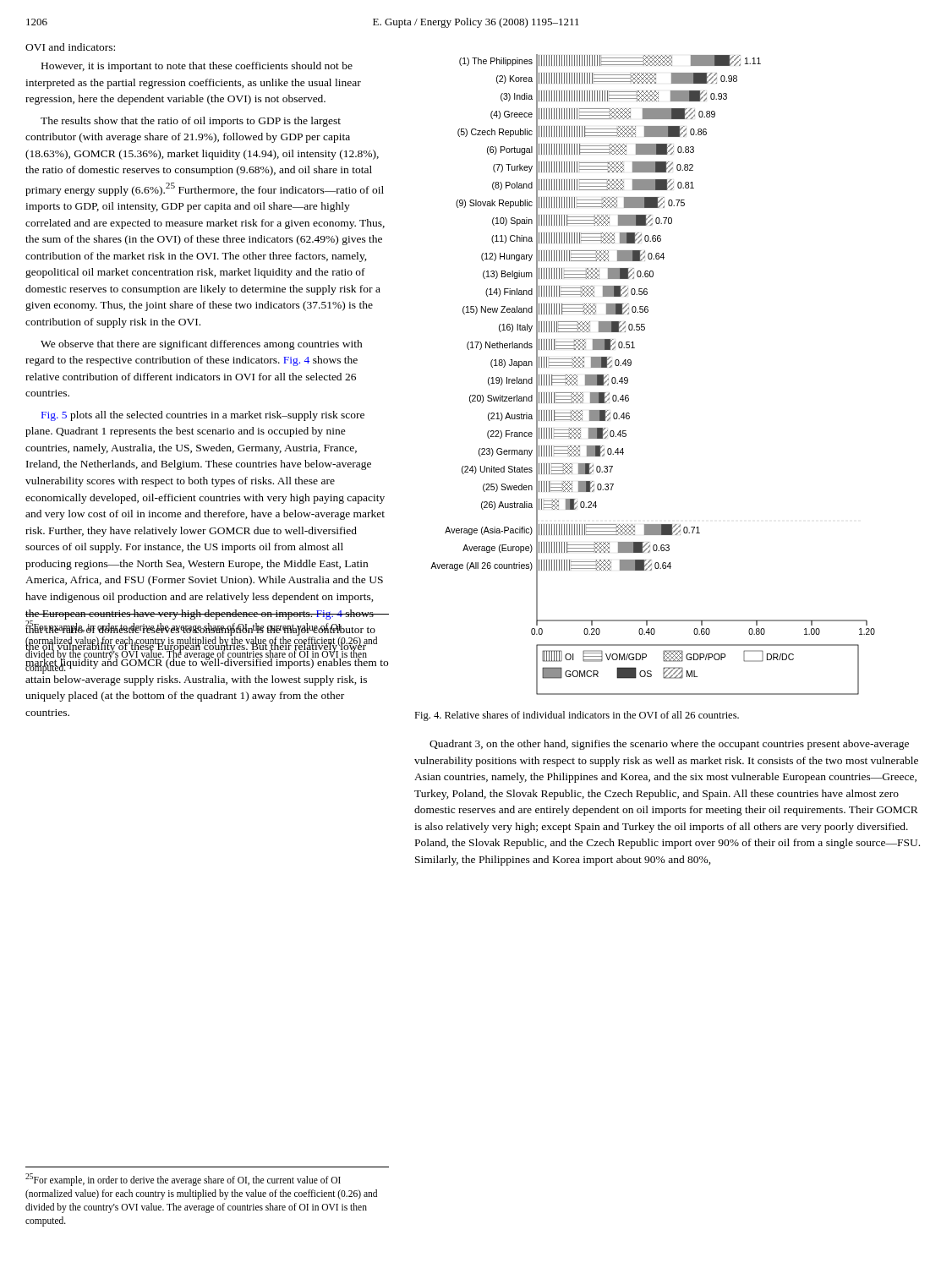Locate the section header

pos(71,47)
